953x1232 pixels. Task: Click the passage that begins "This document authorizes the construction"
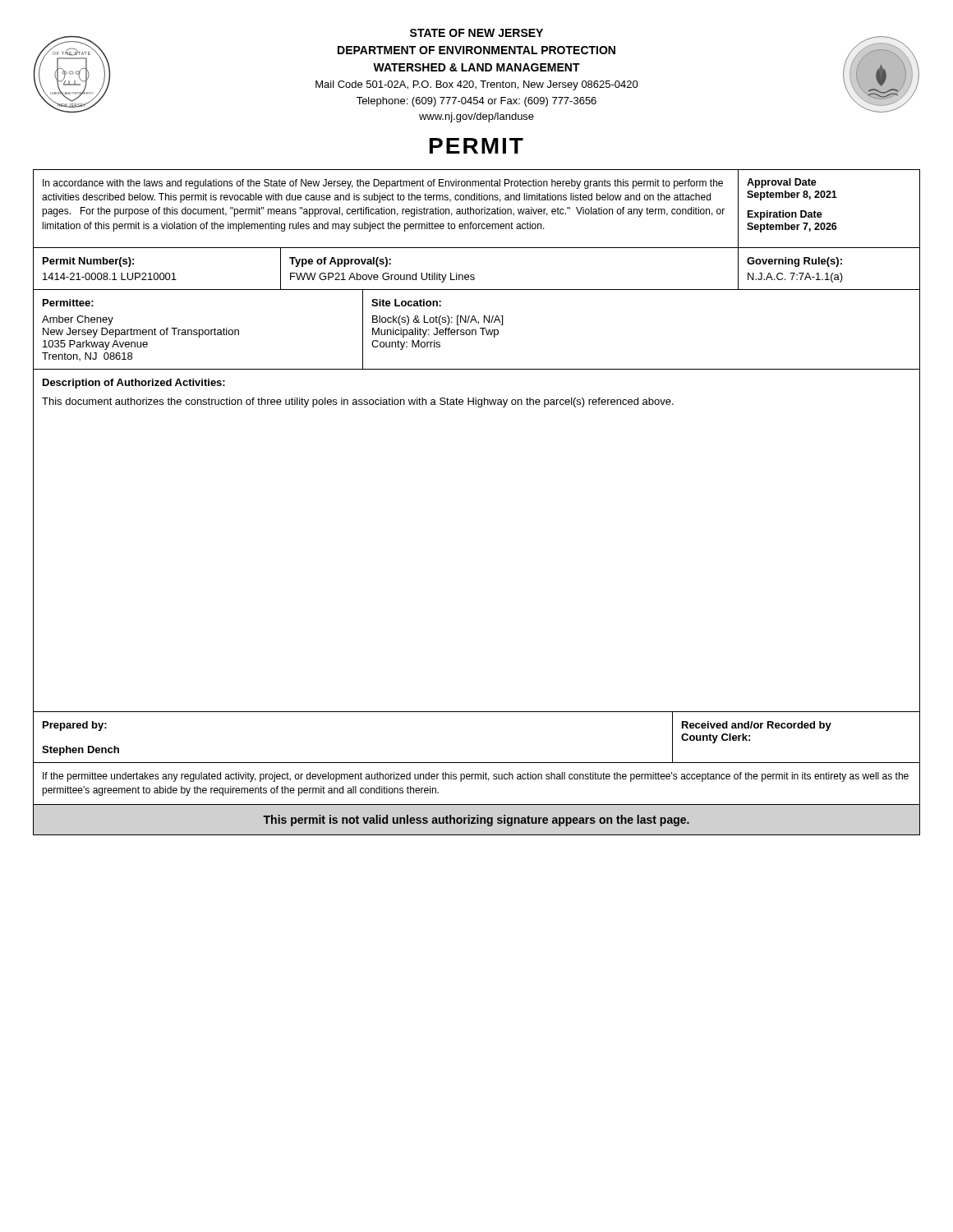pos(358,401)
